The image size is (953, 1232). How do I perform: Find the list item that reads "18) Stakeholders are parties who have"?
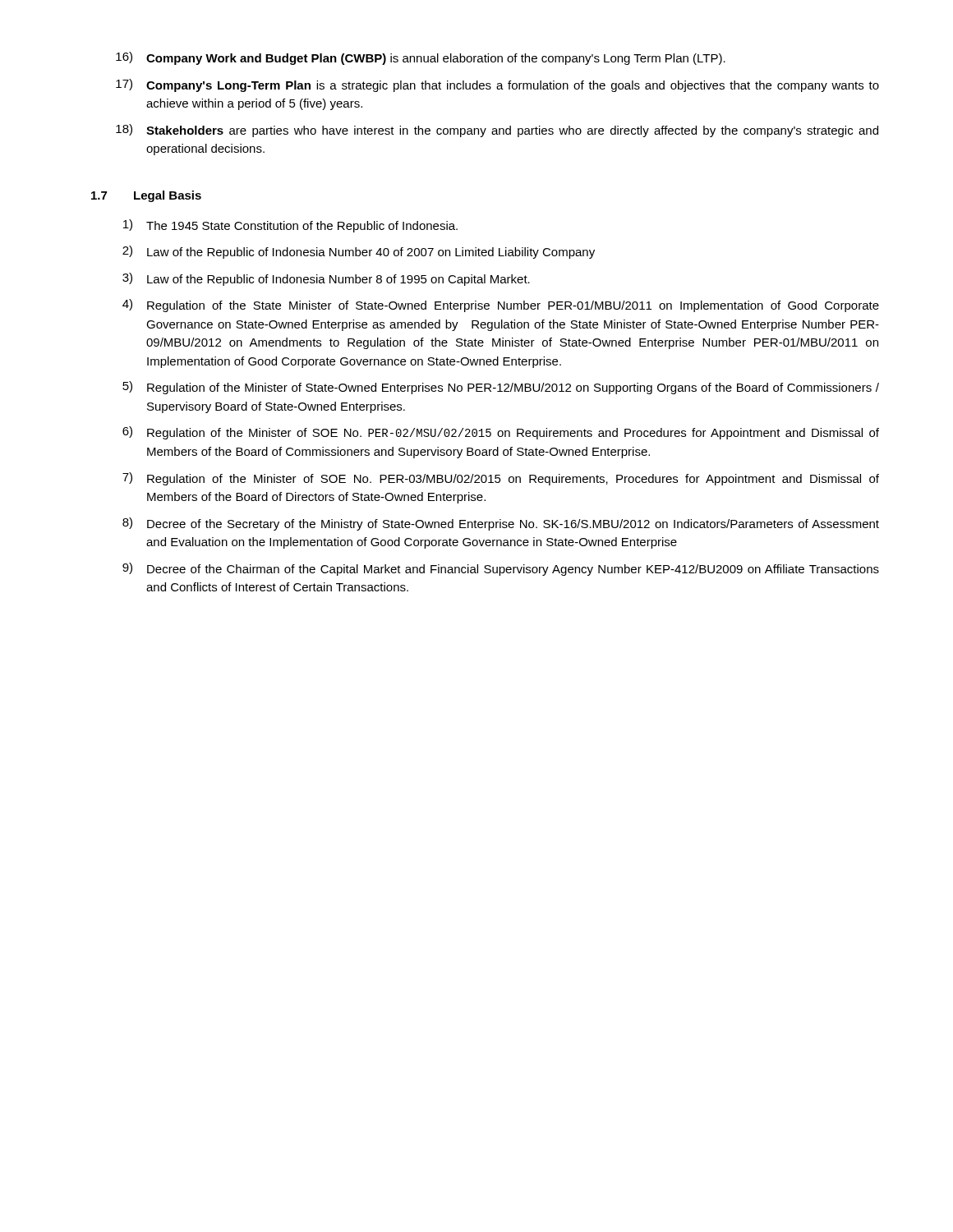click(x=485, y=140)
